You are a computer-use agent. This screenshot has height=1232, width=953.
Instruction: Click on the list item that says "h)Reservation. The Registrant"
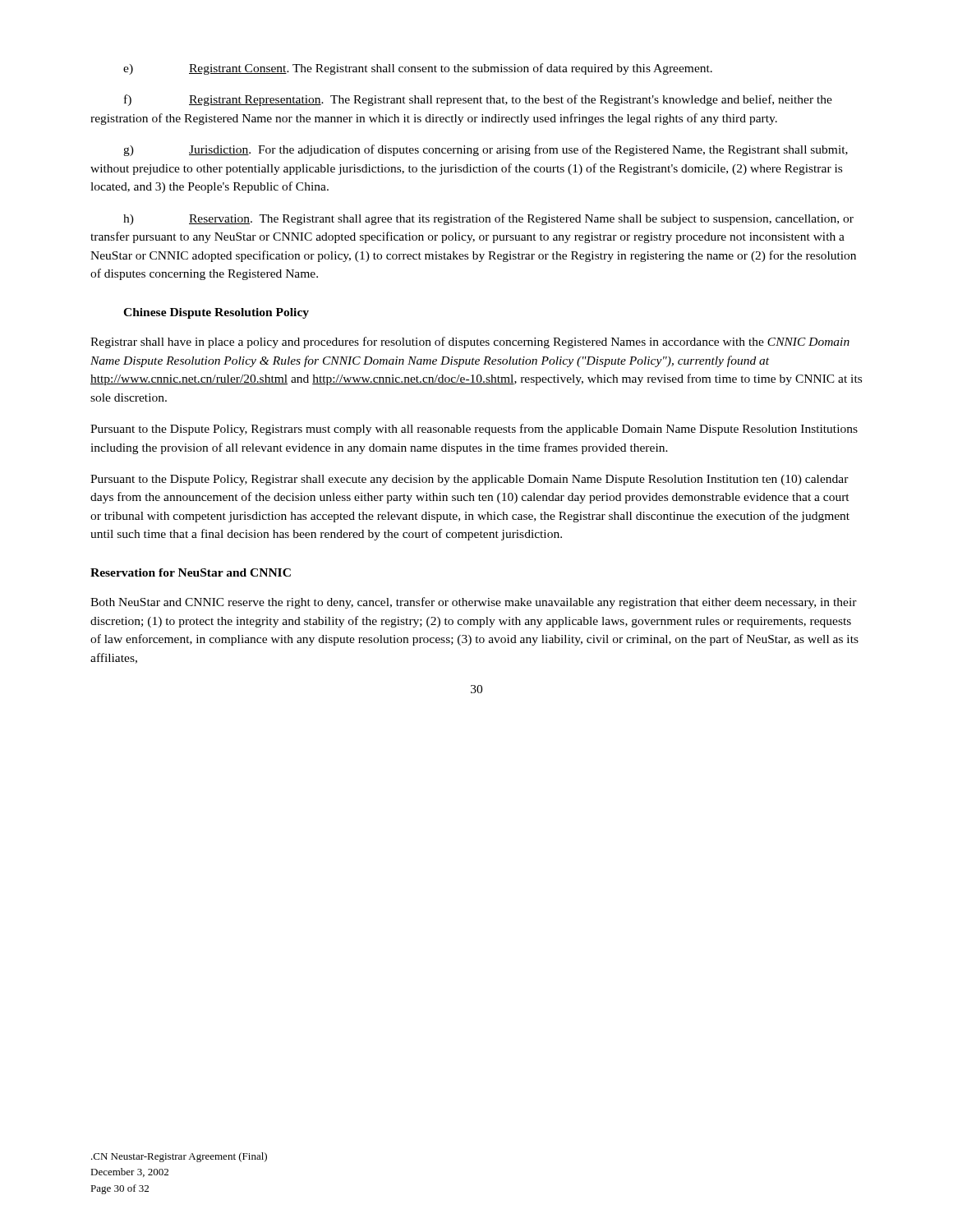473,245
